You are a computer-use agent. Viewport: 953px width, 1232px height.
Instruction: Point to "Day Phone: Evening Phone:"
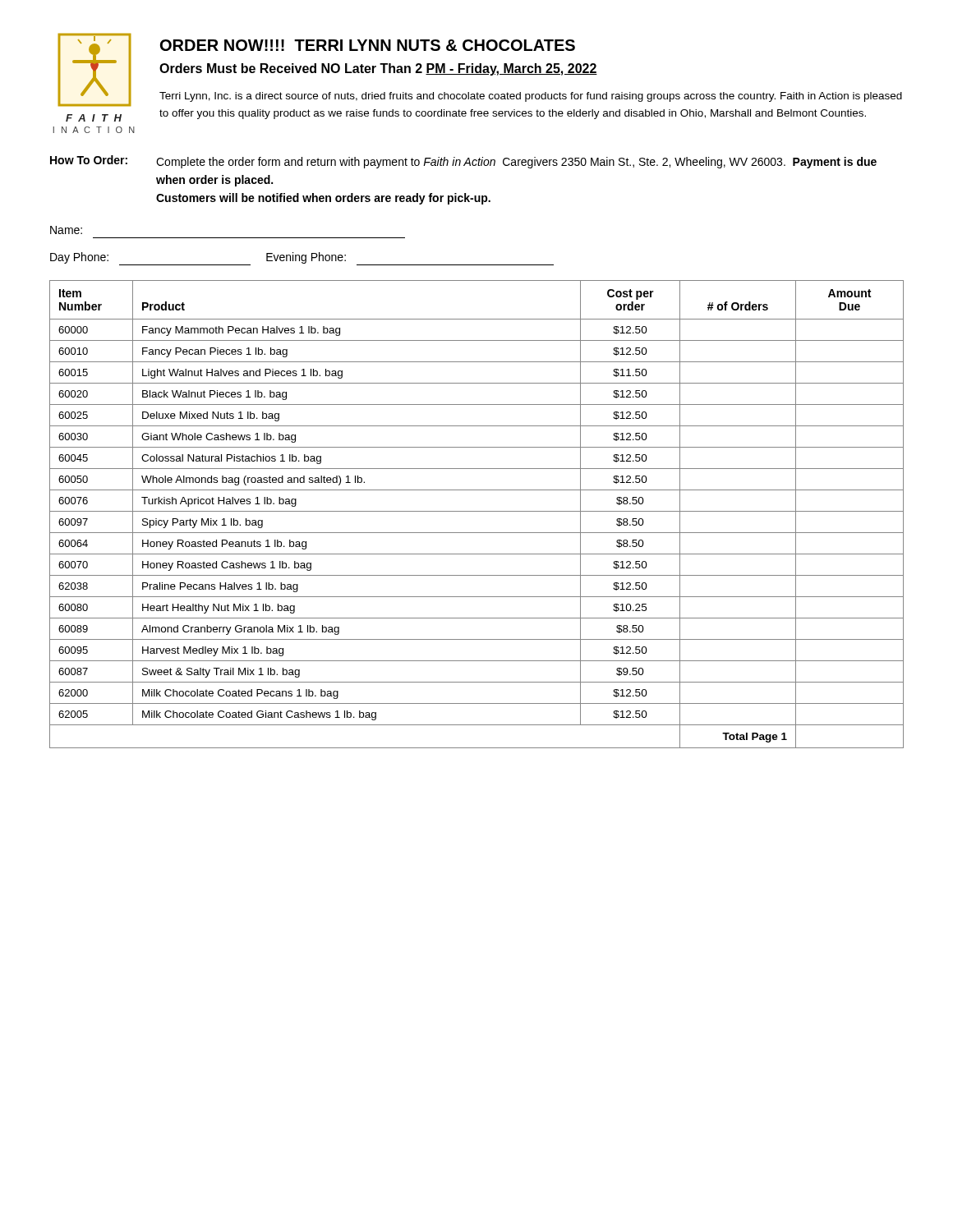[302, 257]
